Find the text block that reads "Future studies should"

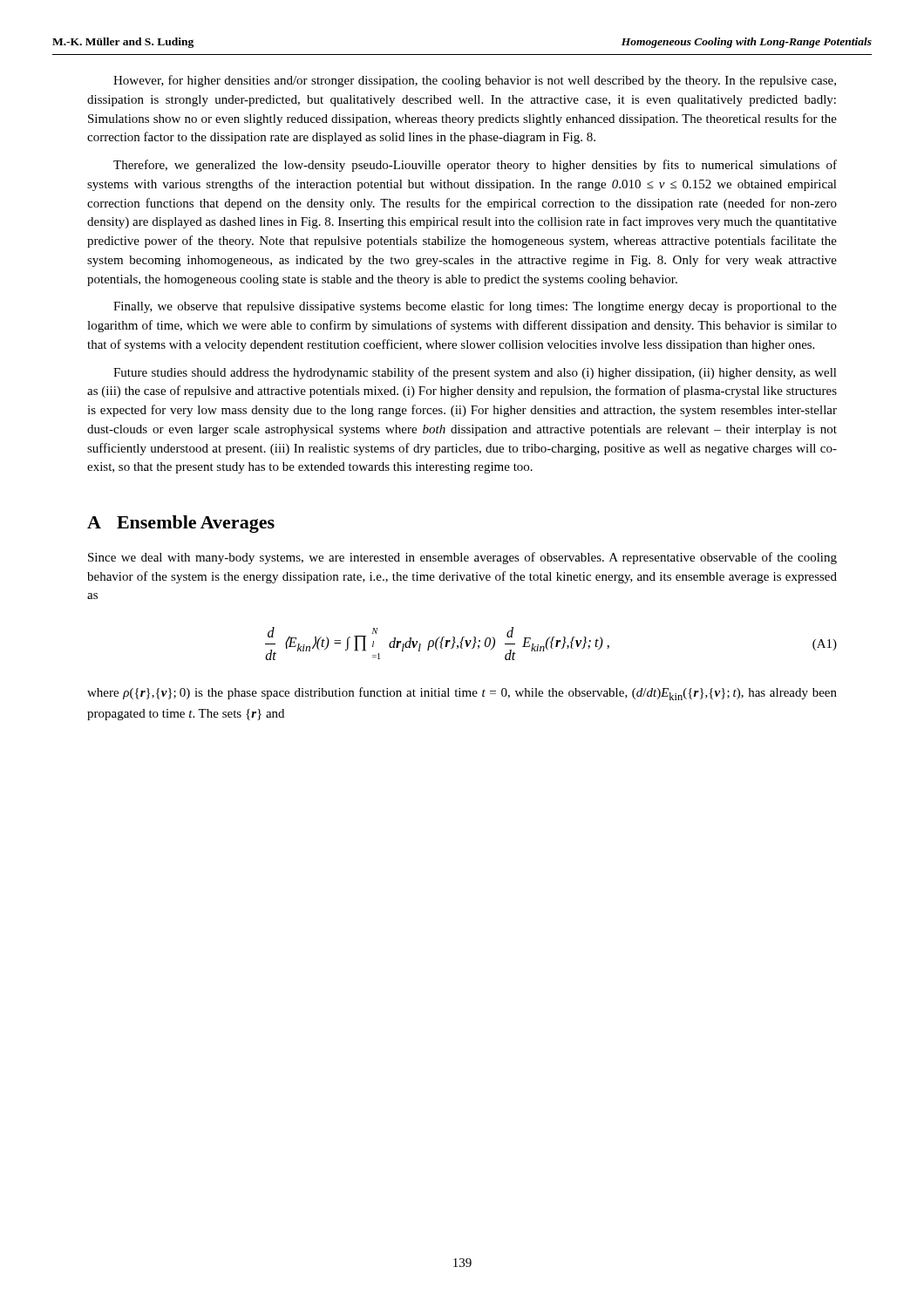tap(462, 419)
